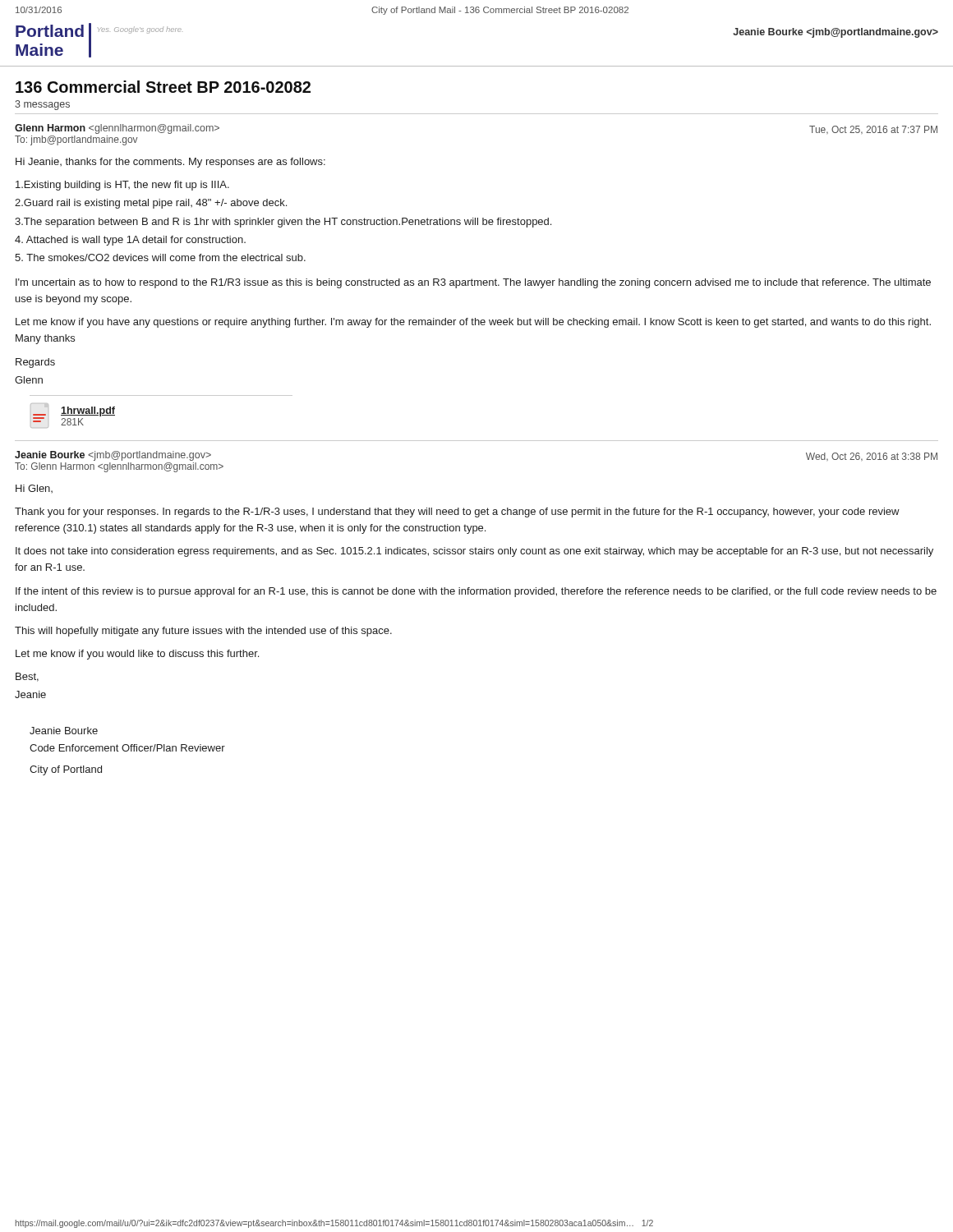
Task: Find "City of Portland" on this page
Action: pyautogui.click(x=66, y=769)
